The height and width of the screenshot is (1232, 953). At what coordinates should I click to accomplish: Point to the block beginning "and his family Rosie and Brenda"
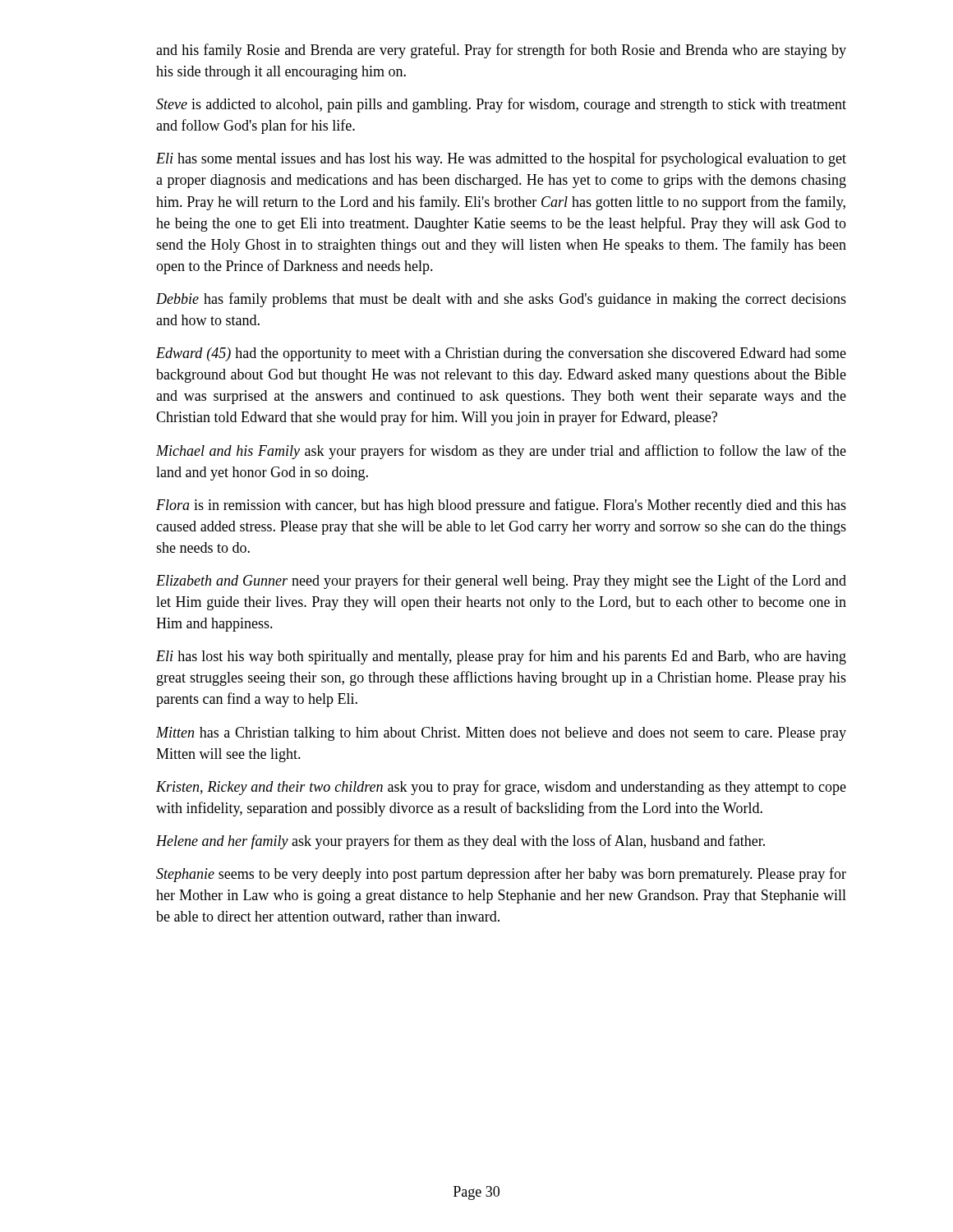click(x=501, y=61)
